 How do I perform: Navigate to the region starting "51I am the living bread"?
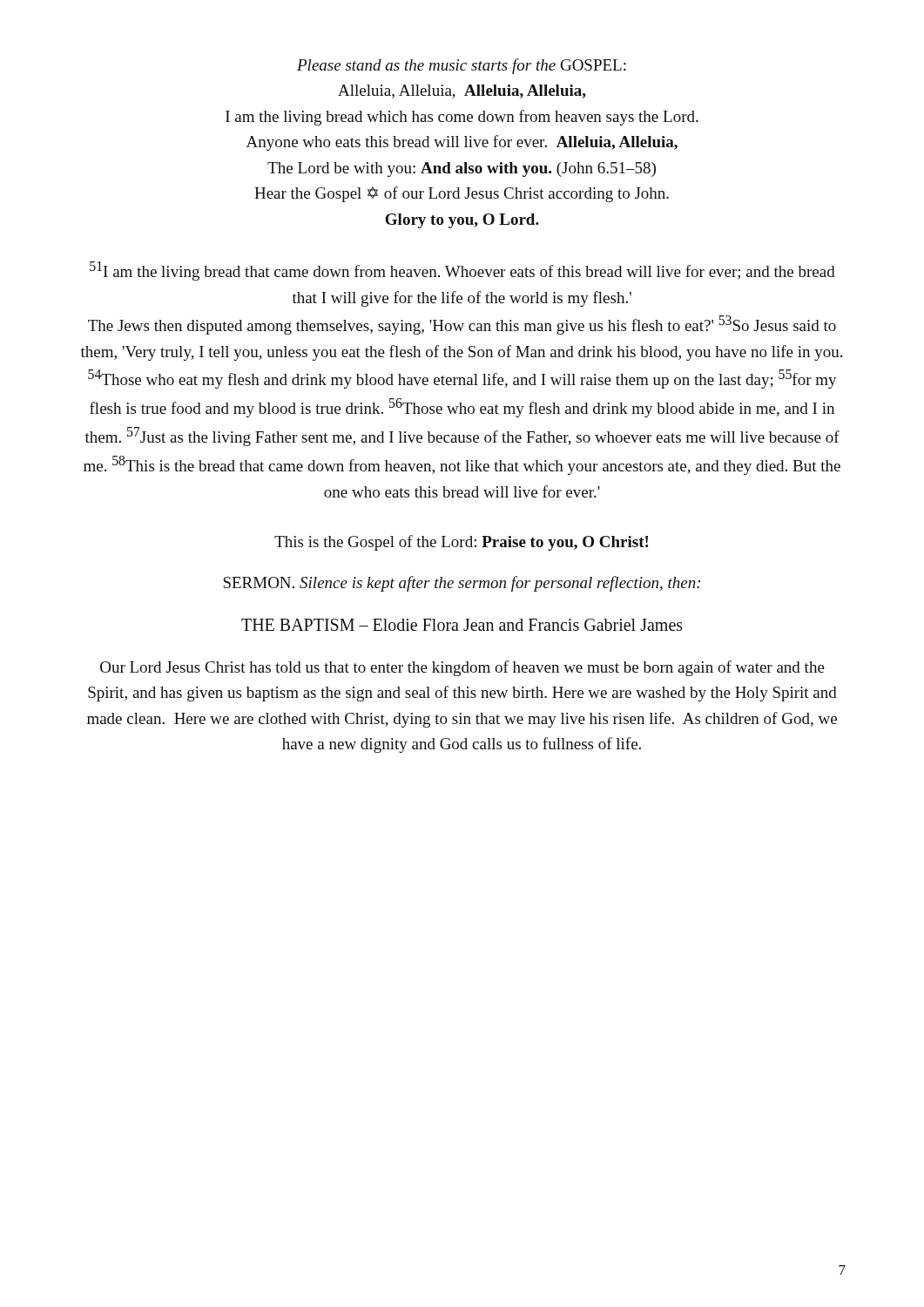(x=462, y=380)
